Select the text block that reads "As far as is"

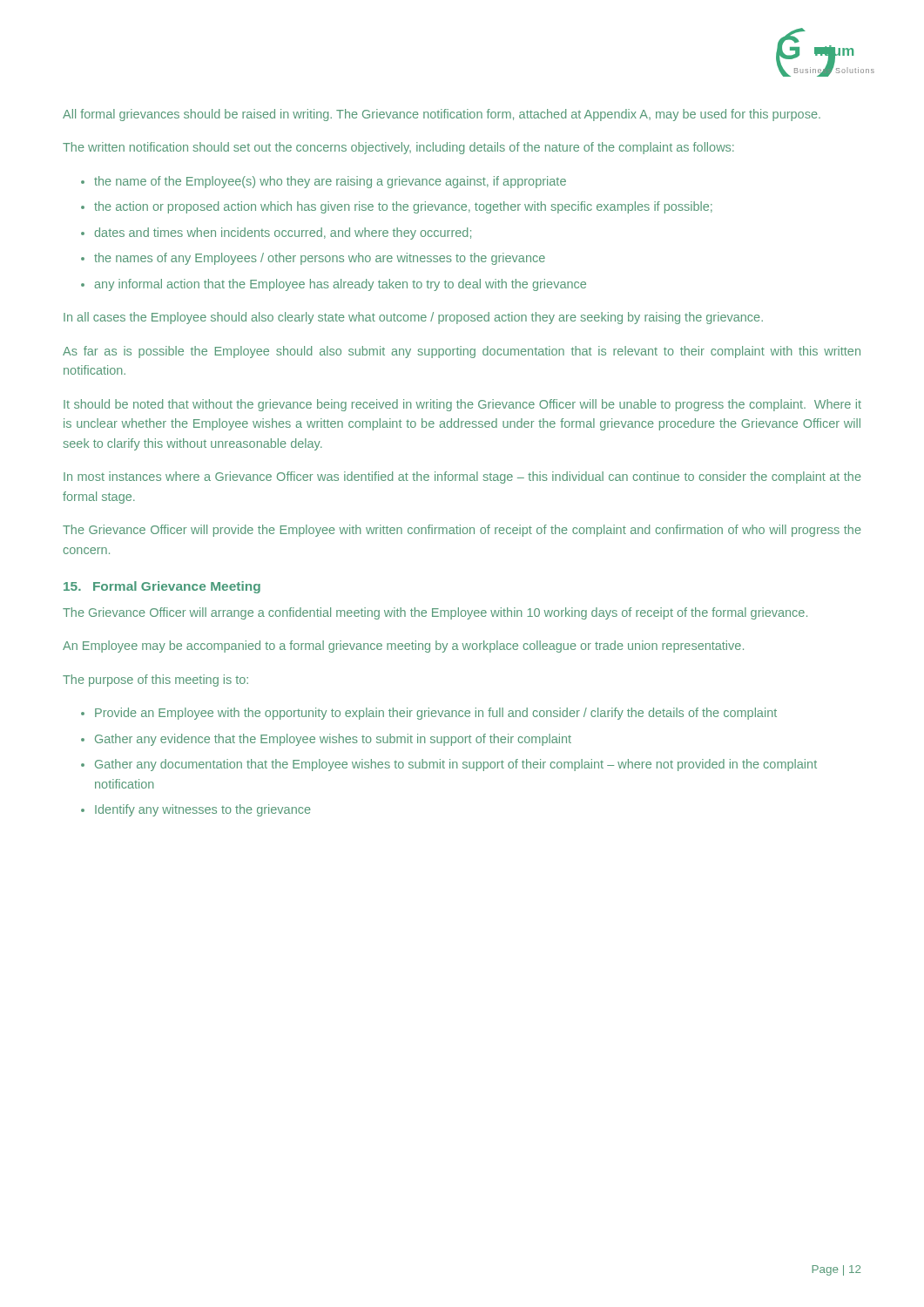click(462, 361)
